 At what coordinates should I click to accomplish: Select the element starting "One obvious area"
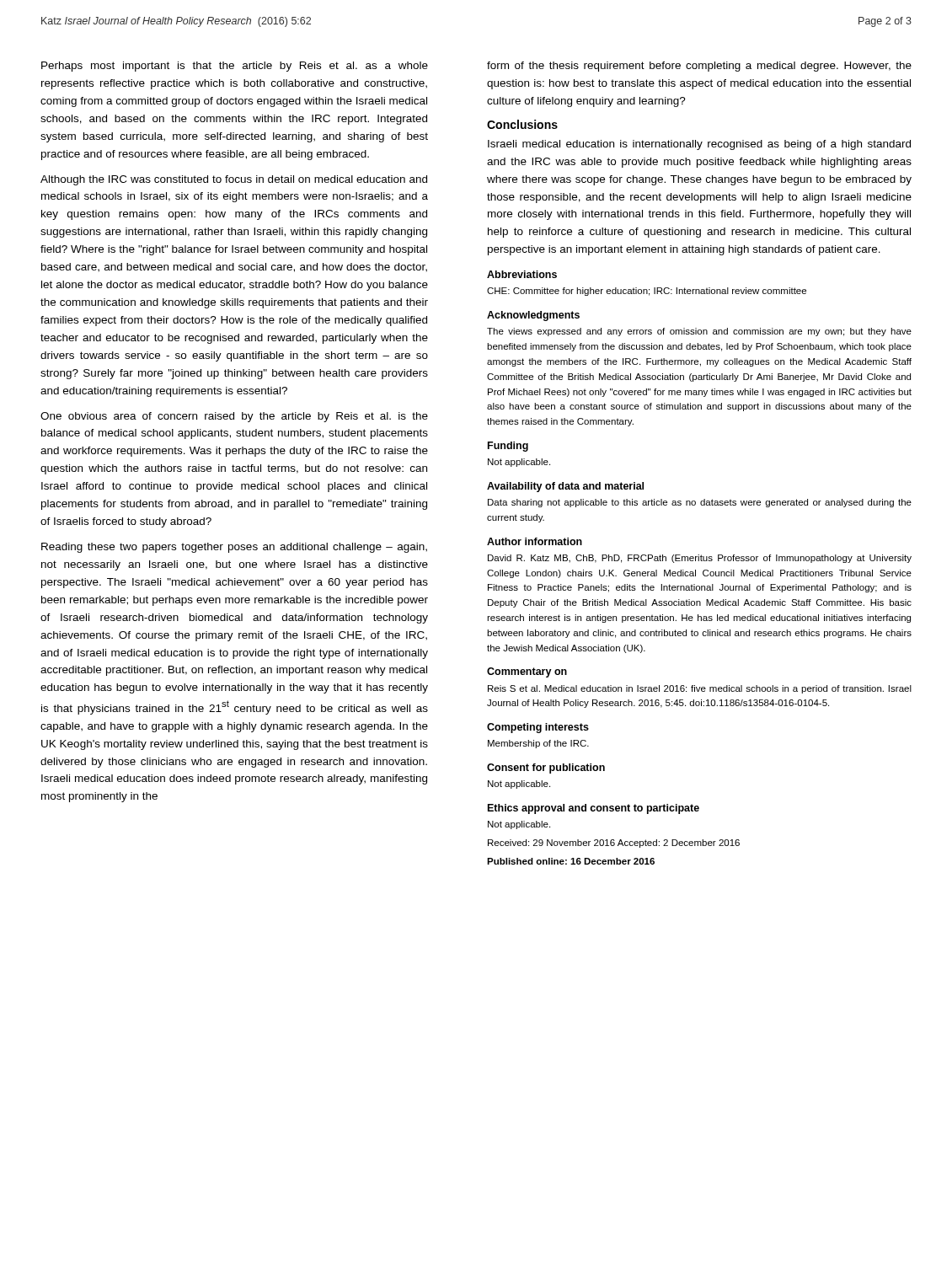234,469
